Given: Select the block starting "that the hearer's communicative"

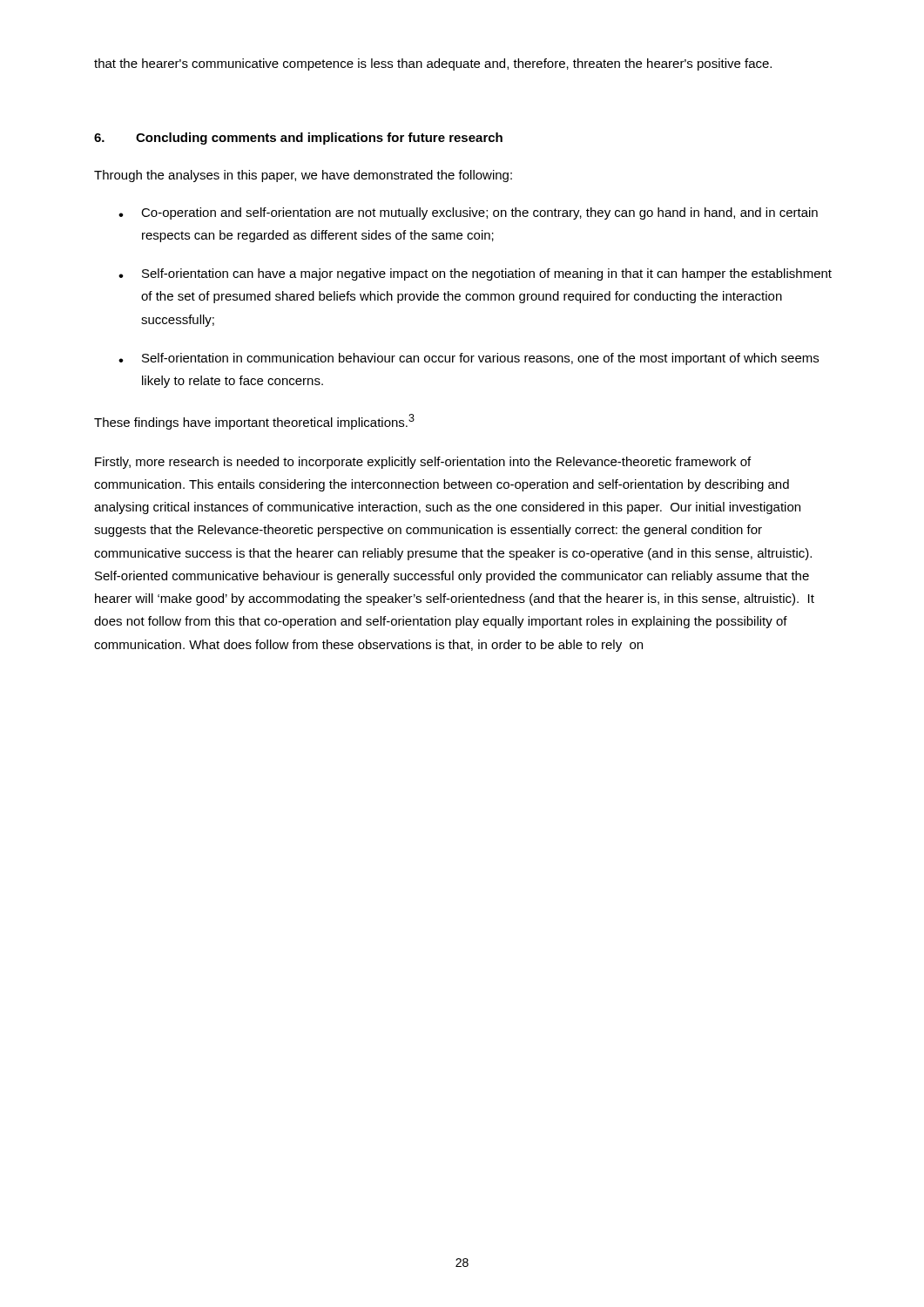Looking at the screenshot, I should (x=433, y=63).
